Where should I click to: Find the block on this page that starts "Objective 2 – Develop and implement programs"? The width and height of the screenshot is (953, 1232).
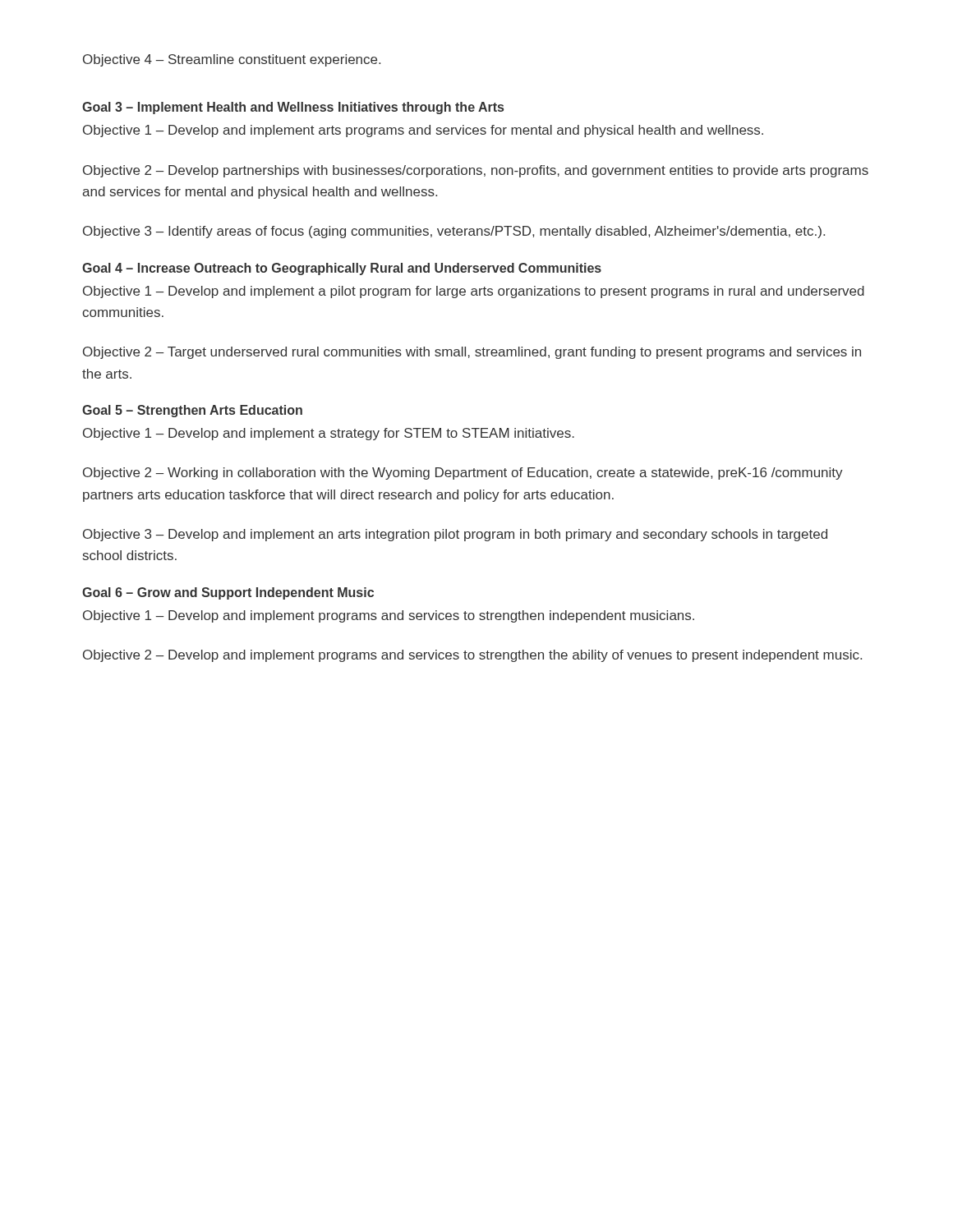473,655
